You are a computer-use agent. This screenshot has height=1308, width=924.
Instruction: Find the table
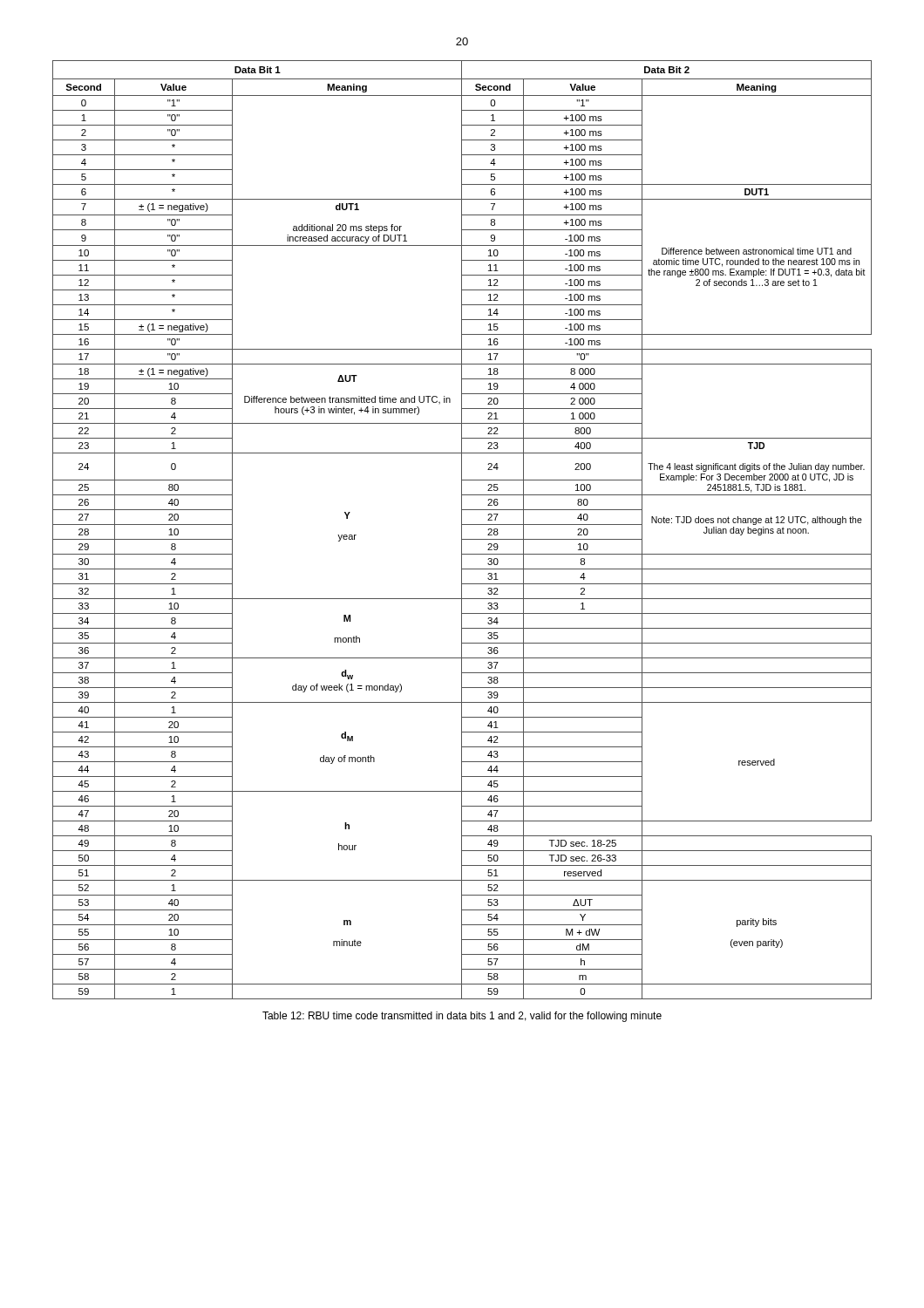pyautogui.click(x=462, y=530)
